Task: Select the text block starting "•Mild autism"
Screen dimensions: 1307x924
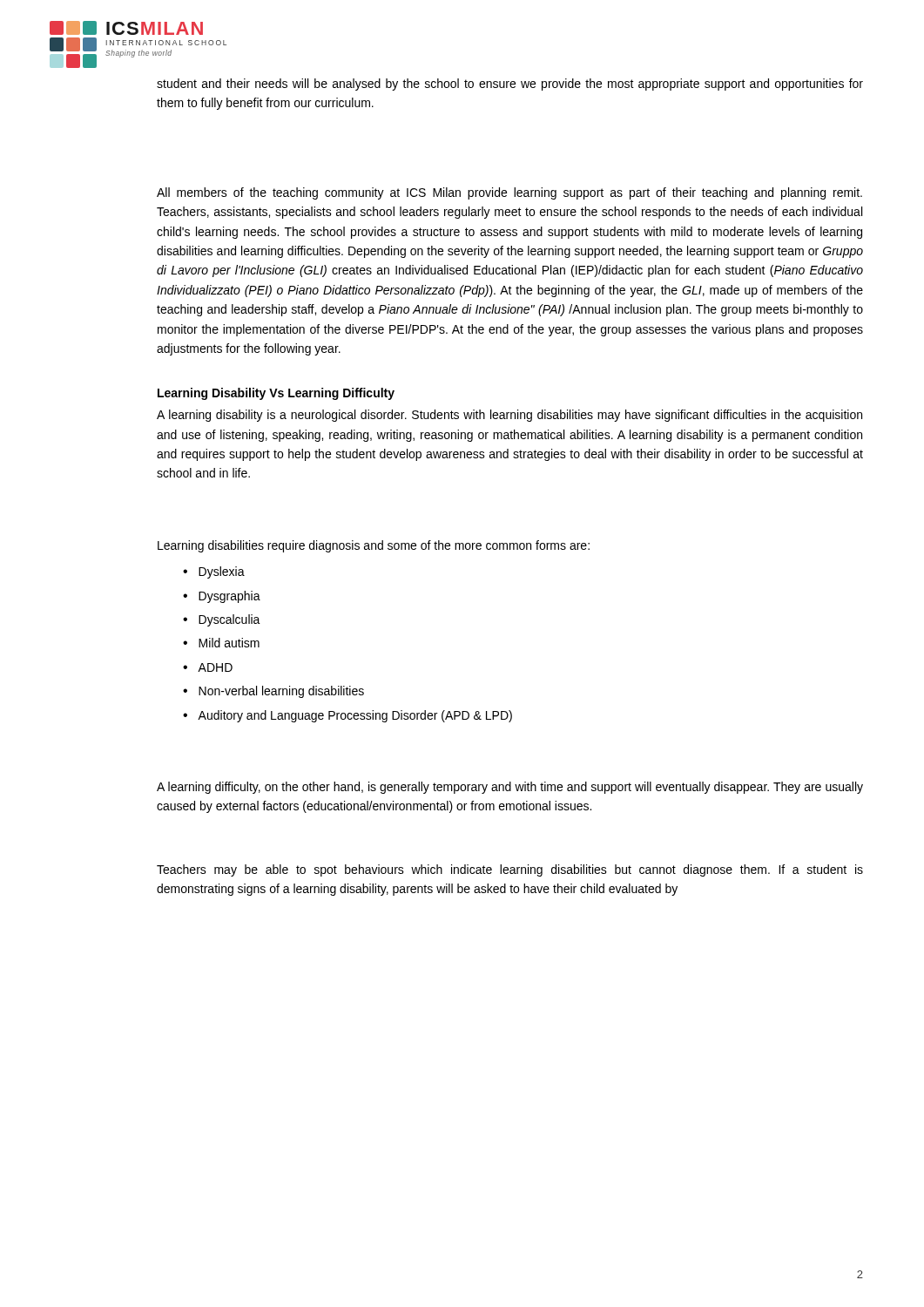Action: (221, 644)
